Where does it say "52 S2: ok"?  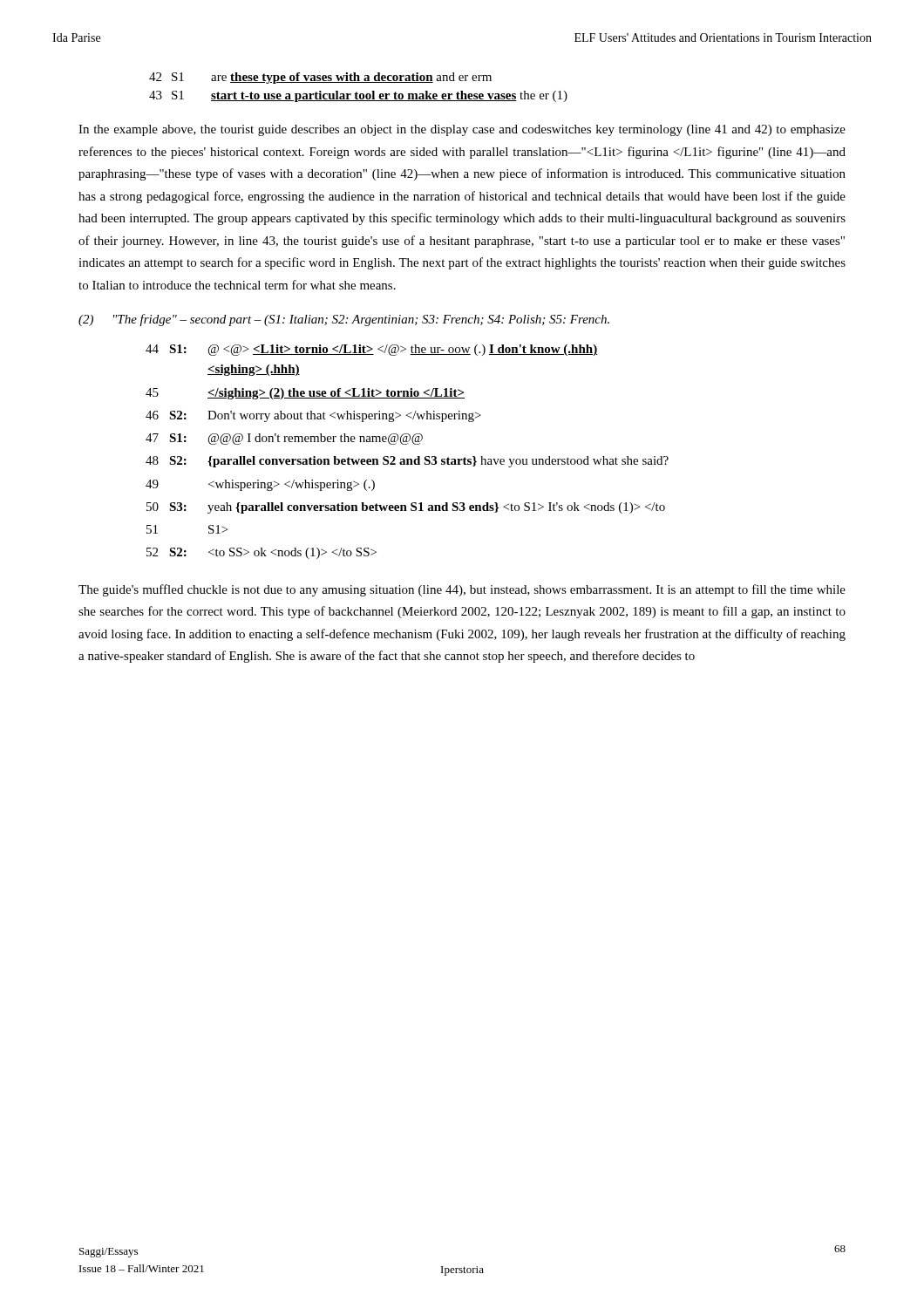[x=262, y=553]
